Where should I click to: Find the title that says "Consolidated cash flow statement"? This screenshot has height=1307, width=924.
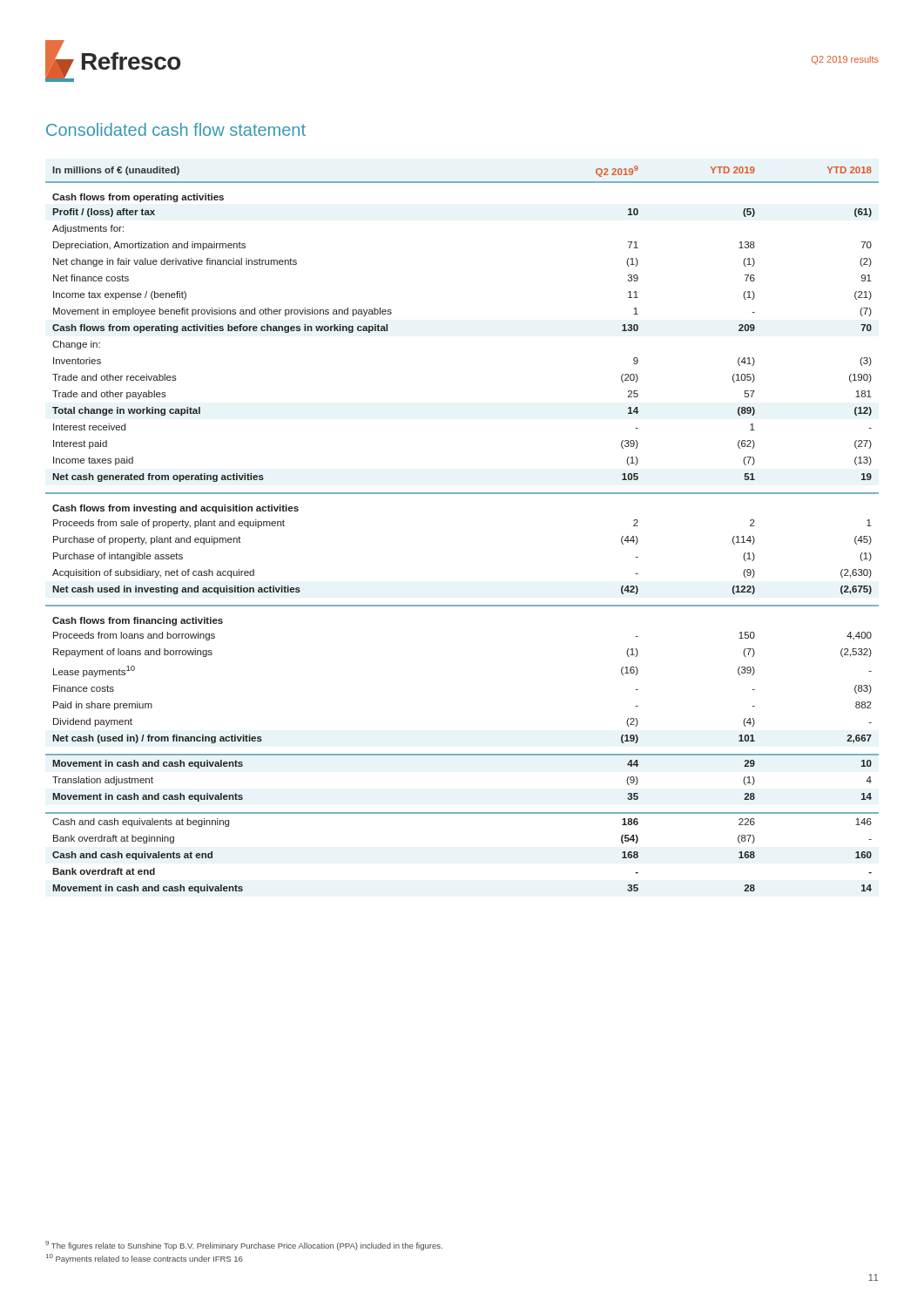[176, 130]
